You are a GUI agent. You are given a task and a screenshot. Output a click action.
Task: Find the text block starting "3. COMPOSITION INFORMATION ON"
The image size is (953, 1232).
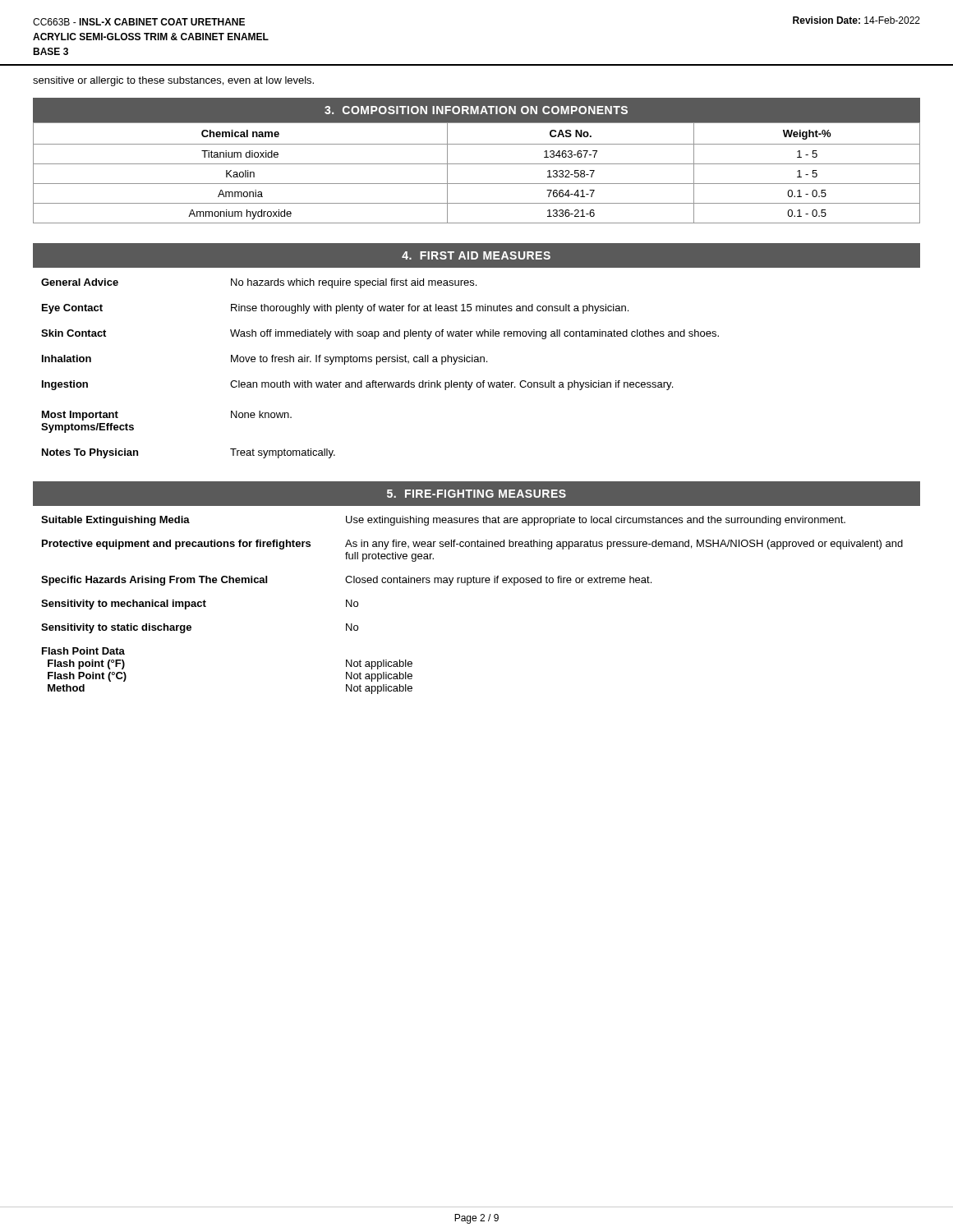point(476,110)
